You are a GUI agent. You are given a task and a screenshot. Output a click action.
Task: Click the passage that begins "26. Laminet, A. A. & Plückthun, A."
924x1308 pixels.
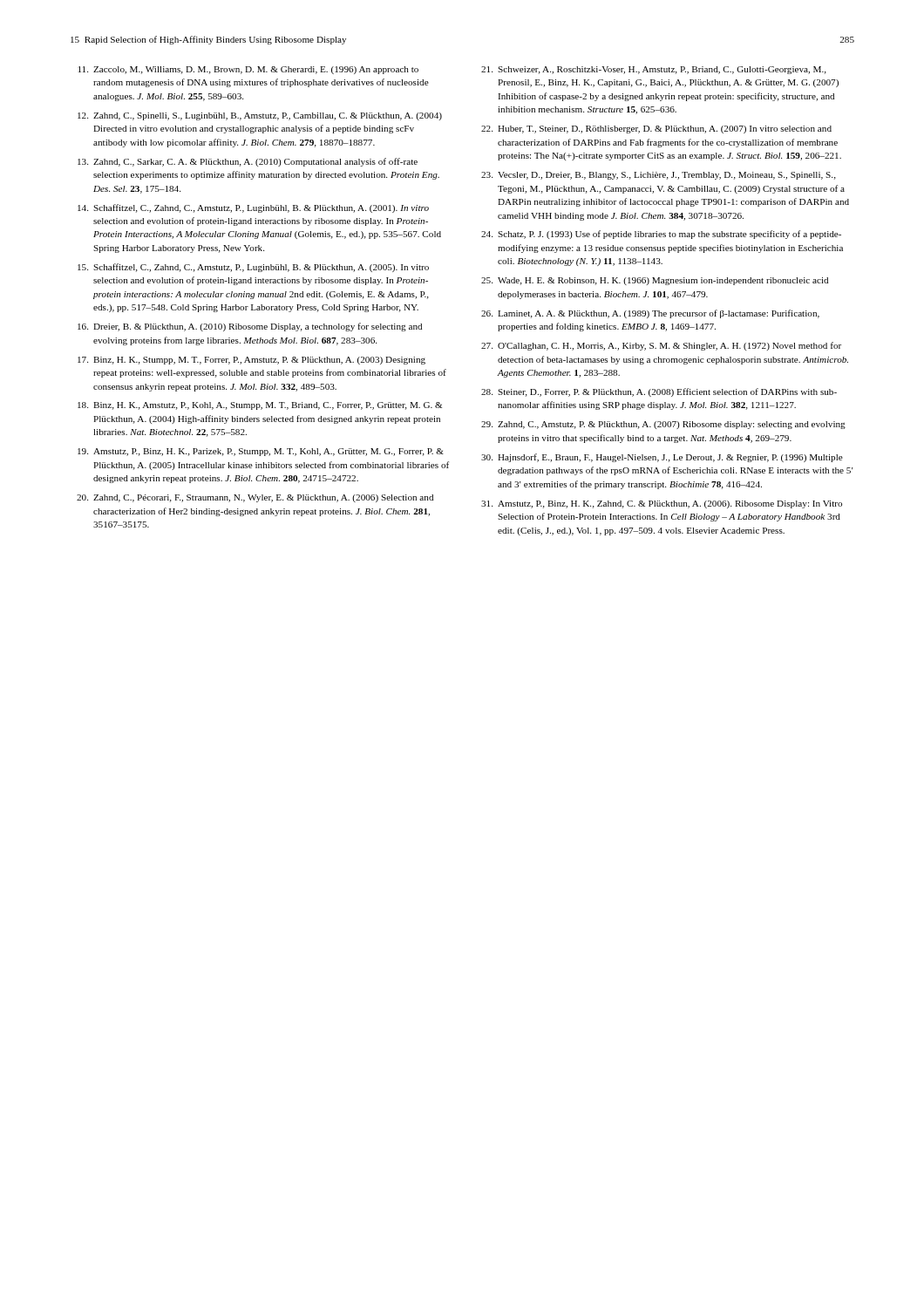[664, 320]
